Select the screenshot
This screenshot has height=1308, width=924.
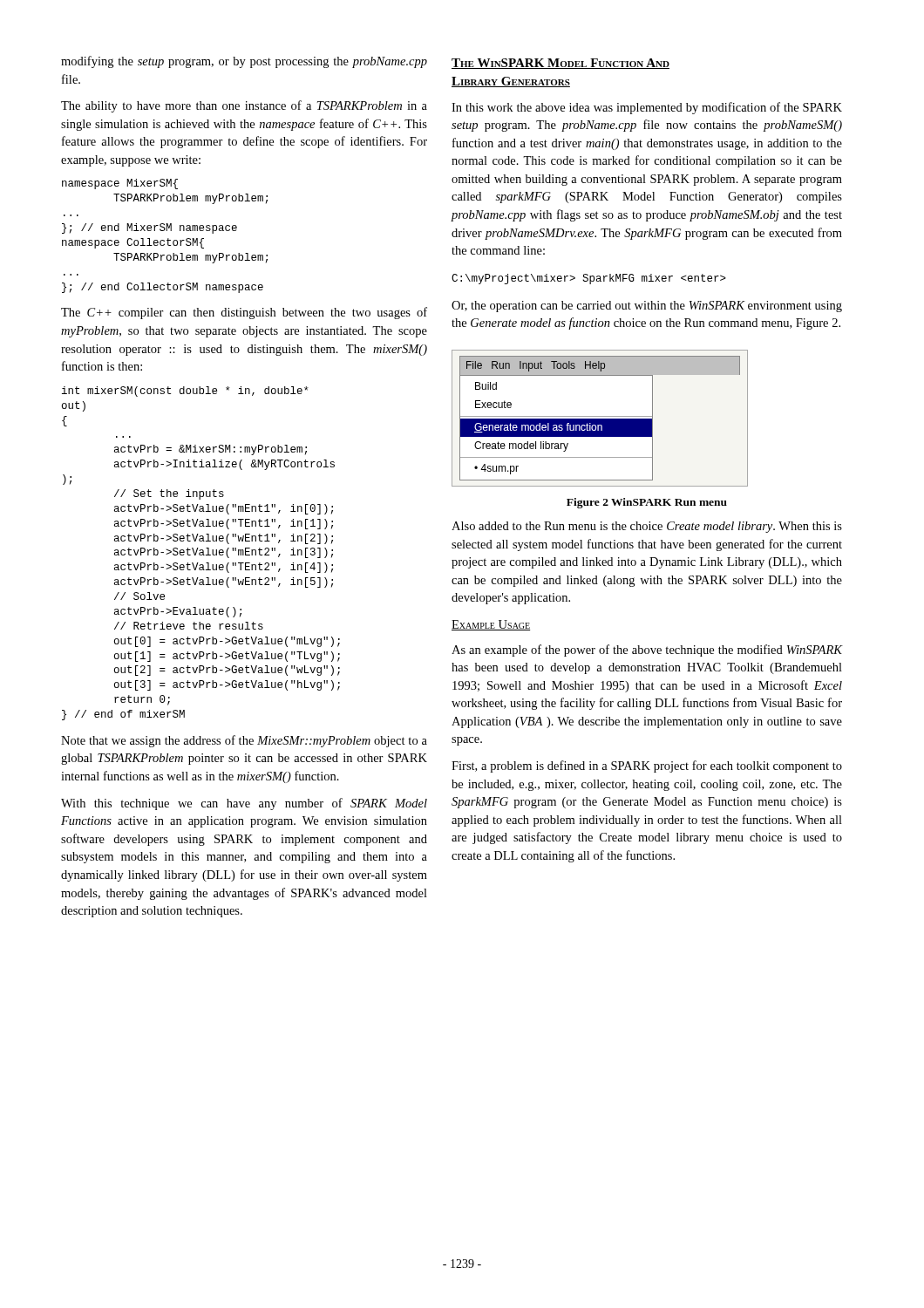647,415
